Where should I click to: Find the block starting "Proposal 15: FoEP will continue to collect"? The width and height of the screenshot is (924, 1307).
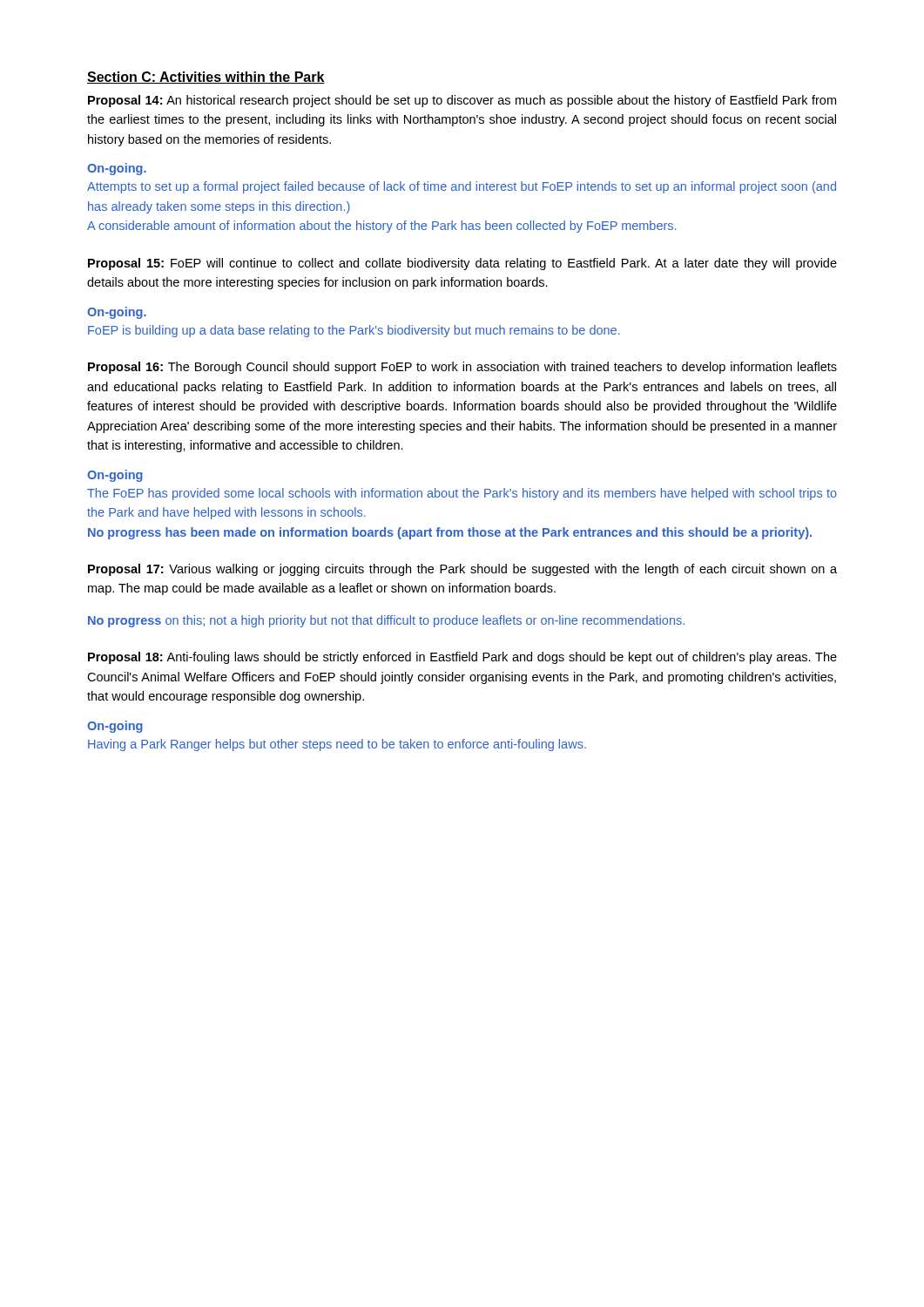coord(462,273)
